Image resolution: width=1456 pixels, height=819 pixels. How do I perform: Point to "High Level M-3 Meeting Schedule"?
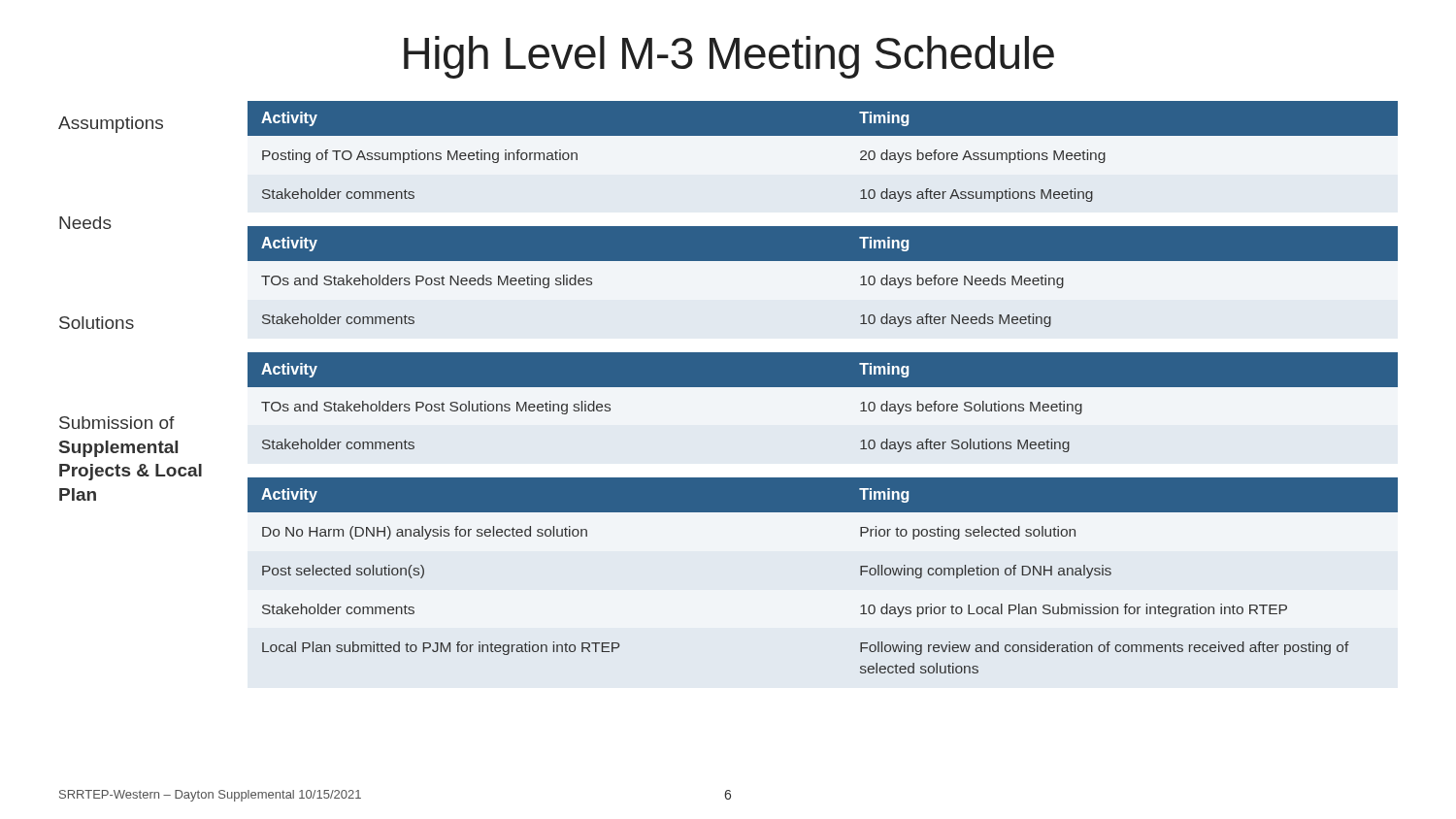(728, 53)
